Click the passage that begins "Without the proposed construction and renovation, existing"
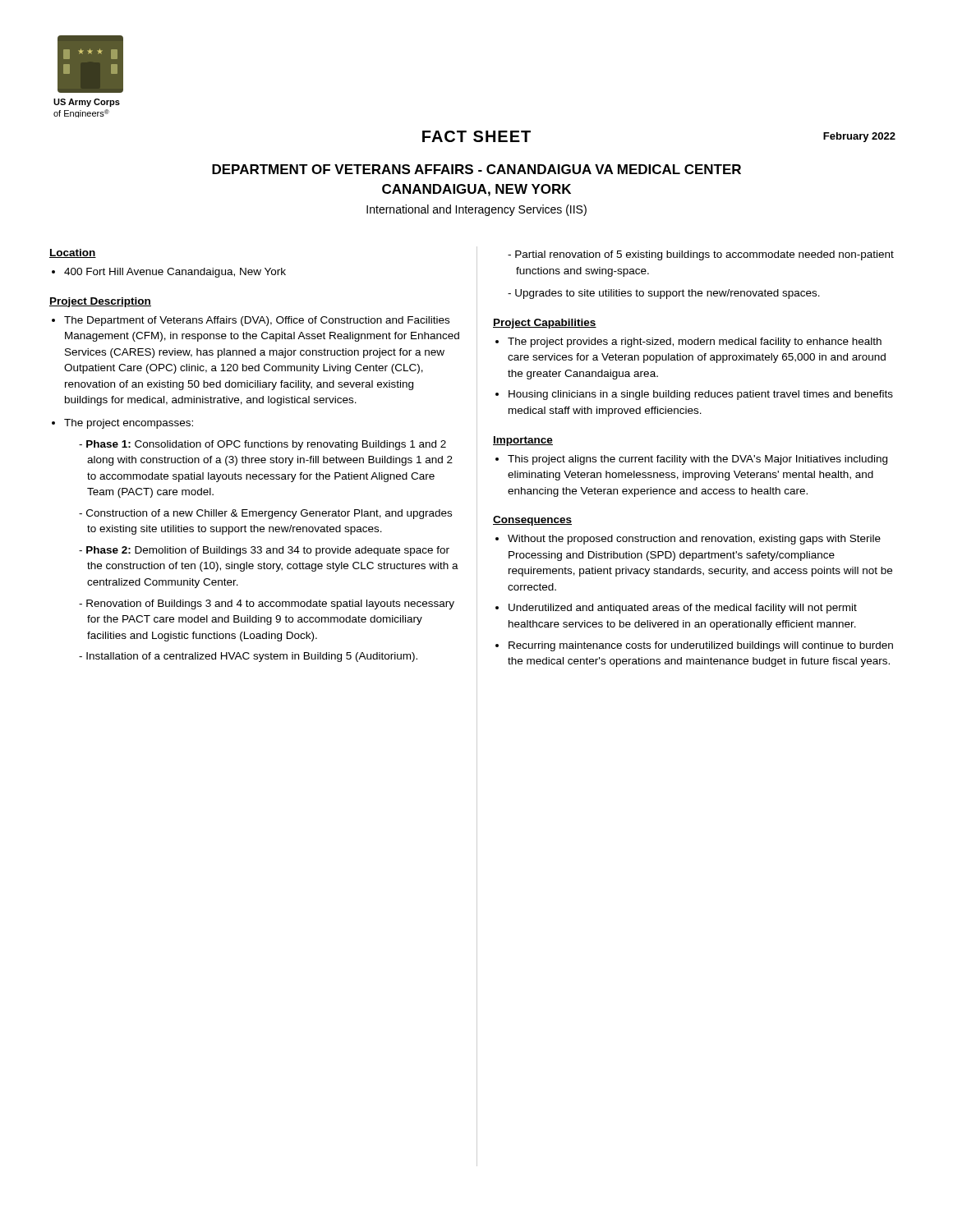This screenshot has height=1232, width=953. click(x=698, y=600)
